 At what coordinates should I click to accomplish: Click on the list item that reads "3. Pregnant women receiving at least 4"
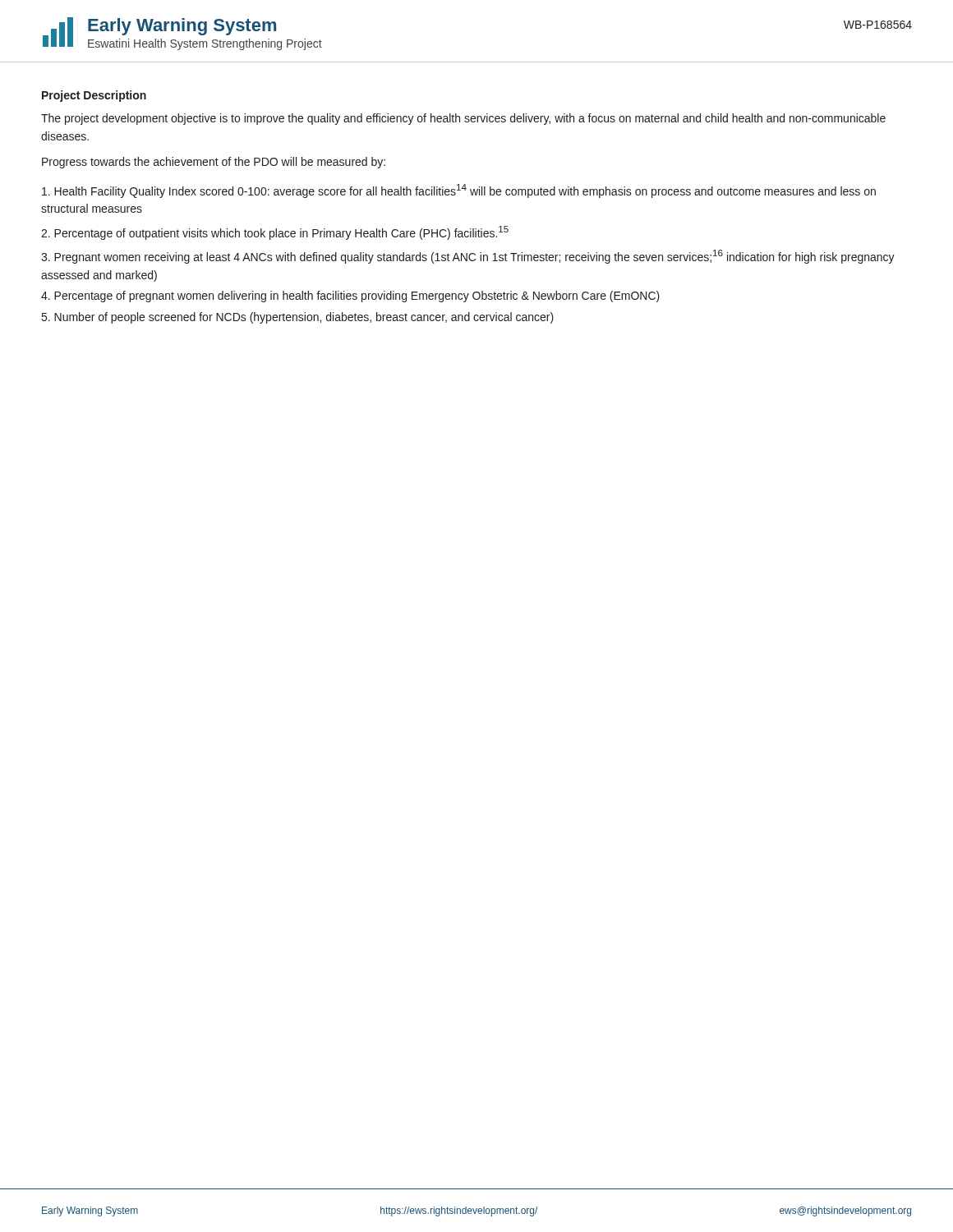pos(468,265)
